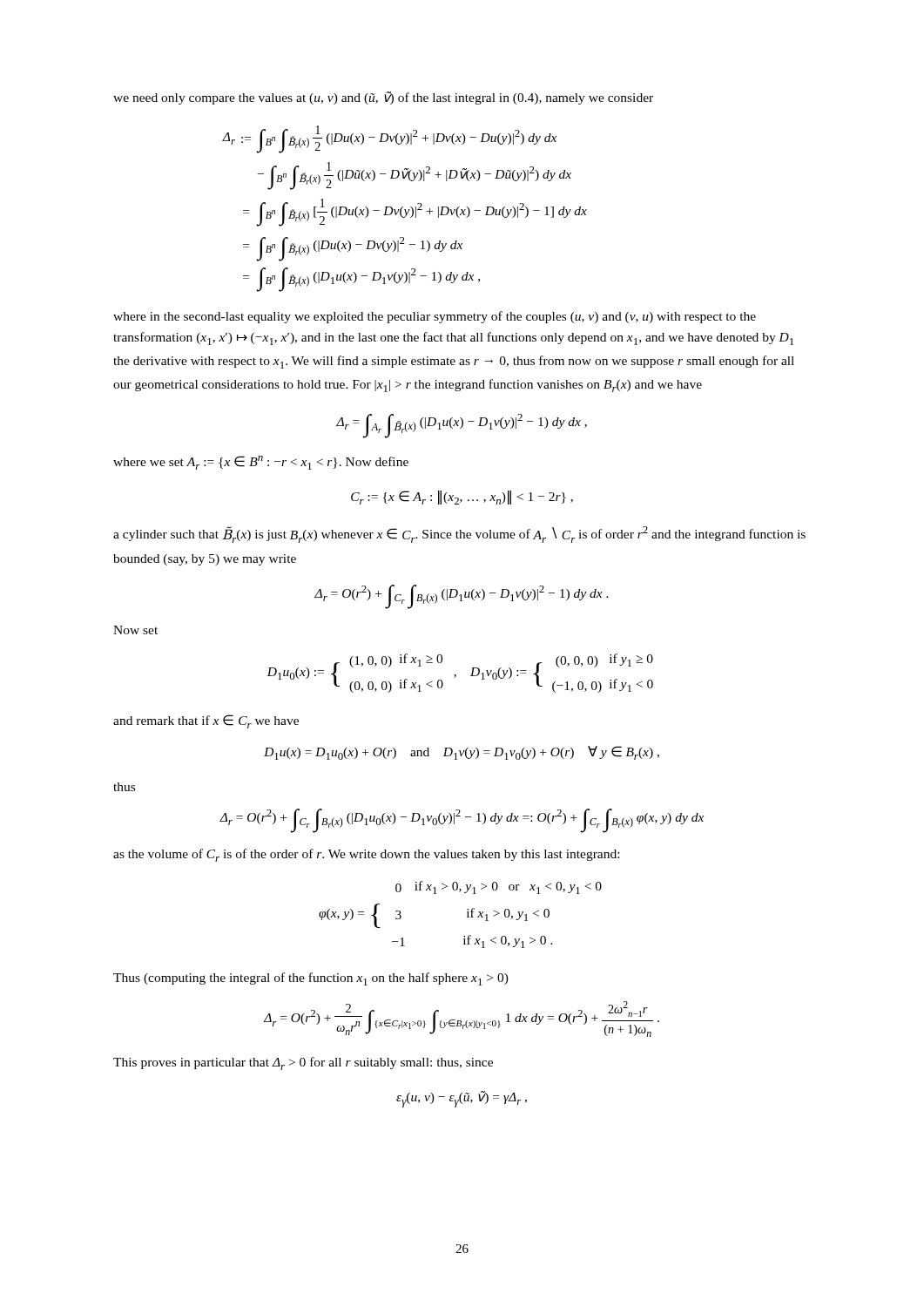The height and width of the screenshot is (1307, 924).
Task: Locate the region starting "Thus (computing the integral of the function x1"
Action: coord(311,979)
